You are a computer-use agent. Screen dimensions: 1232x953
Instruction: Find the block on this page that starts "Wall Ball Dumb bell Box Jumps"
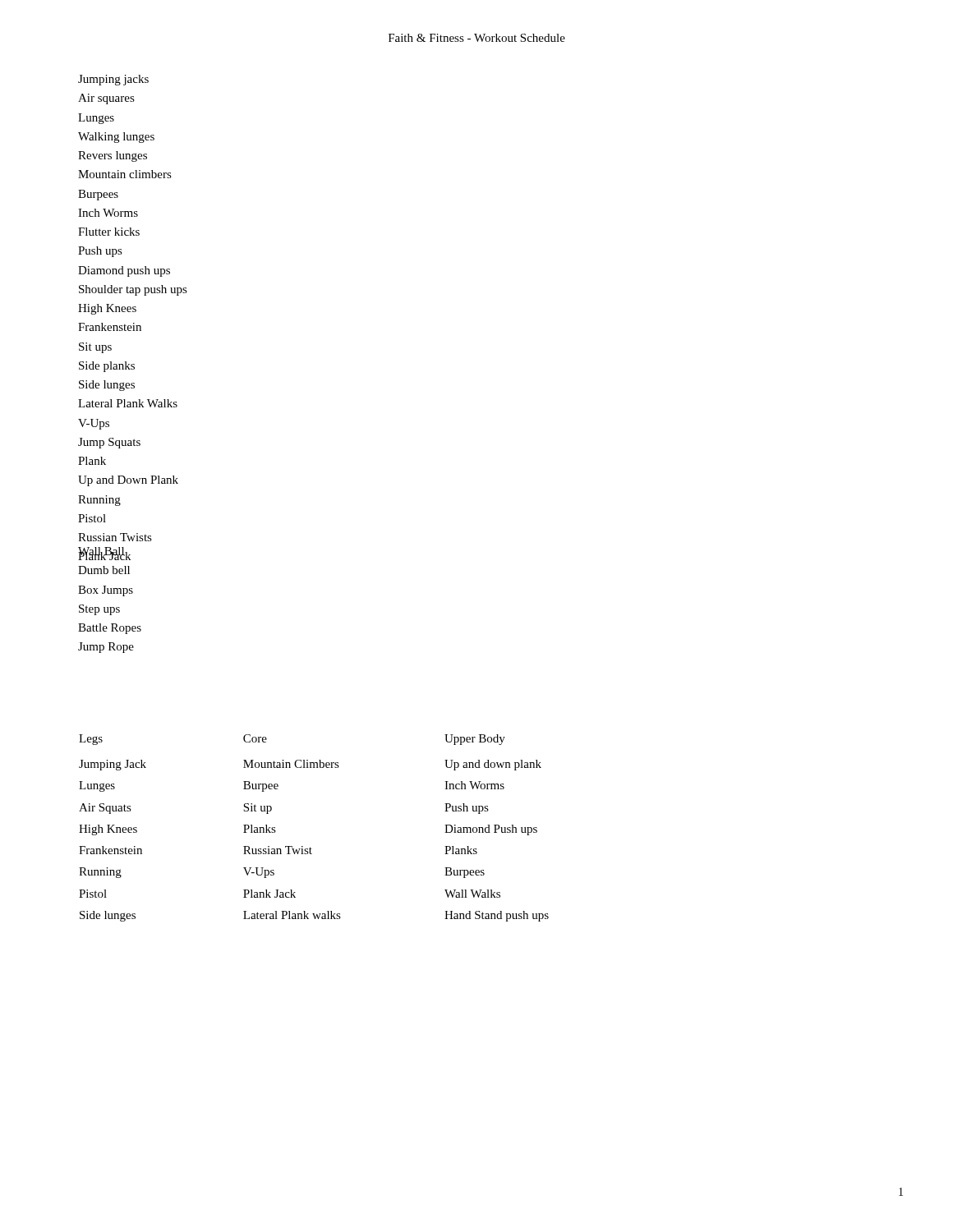tap(110, 599)
